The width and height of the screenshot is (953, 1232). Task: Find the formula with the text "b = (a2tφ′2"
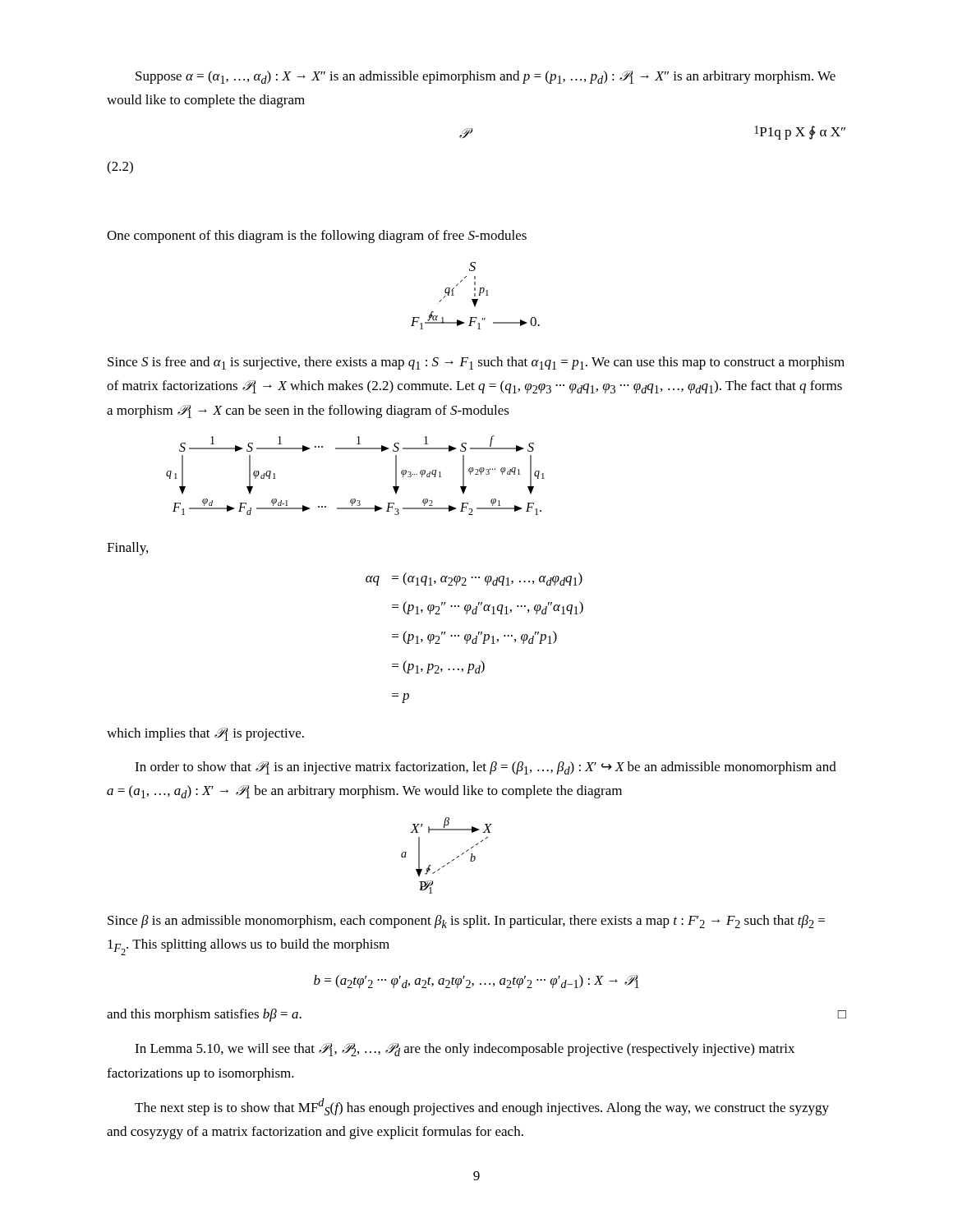point(476,982)
